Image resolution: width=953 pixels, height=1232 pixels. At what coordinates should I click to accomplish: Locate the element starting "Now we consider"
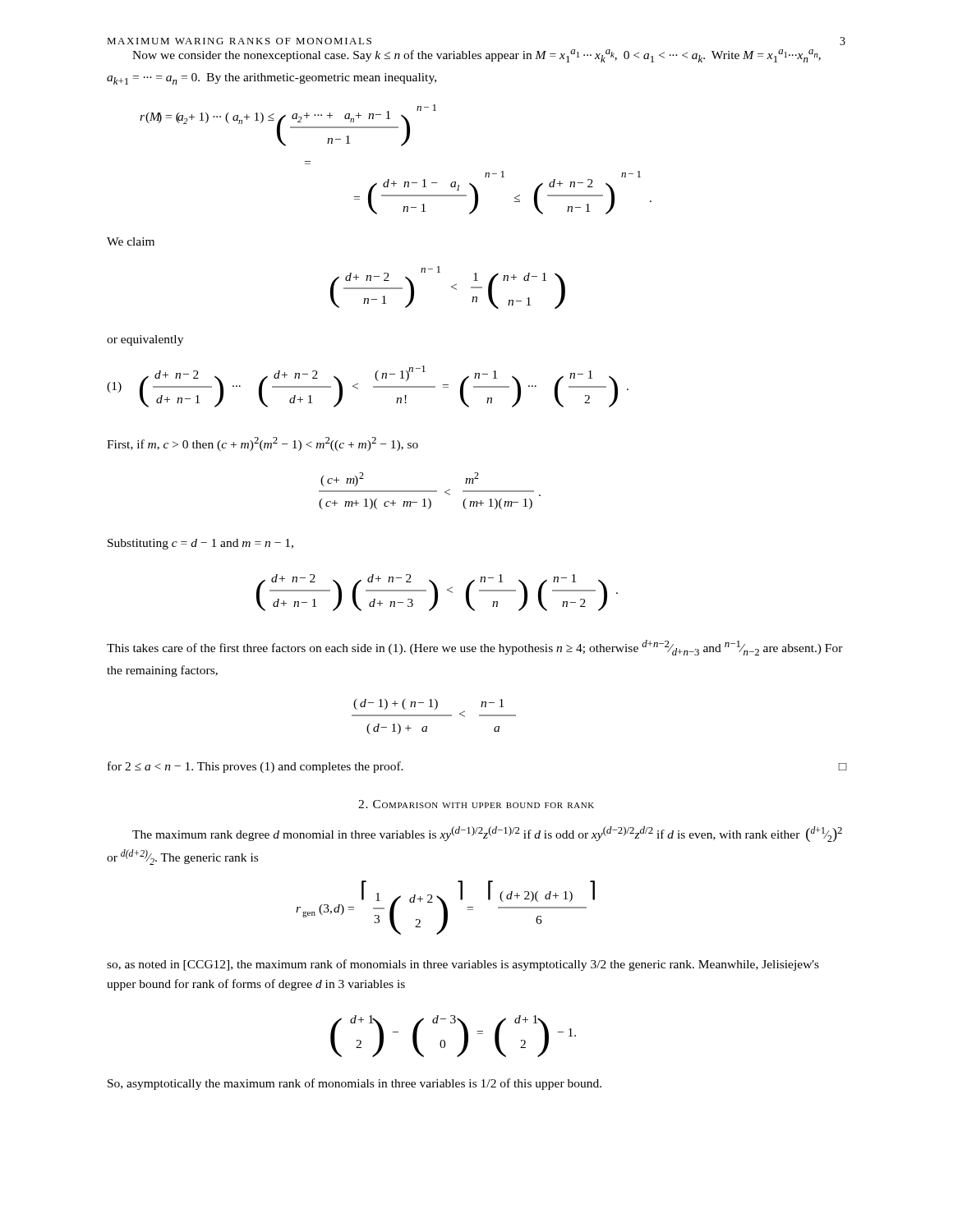point(476,66)
